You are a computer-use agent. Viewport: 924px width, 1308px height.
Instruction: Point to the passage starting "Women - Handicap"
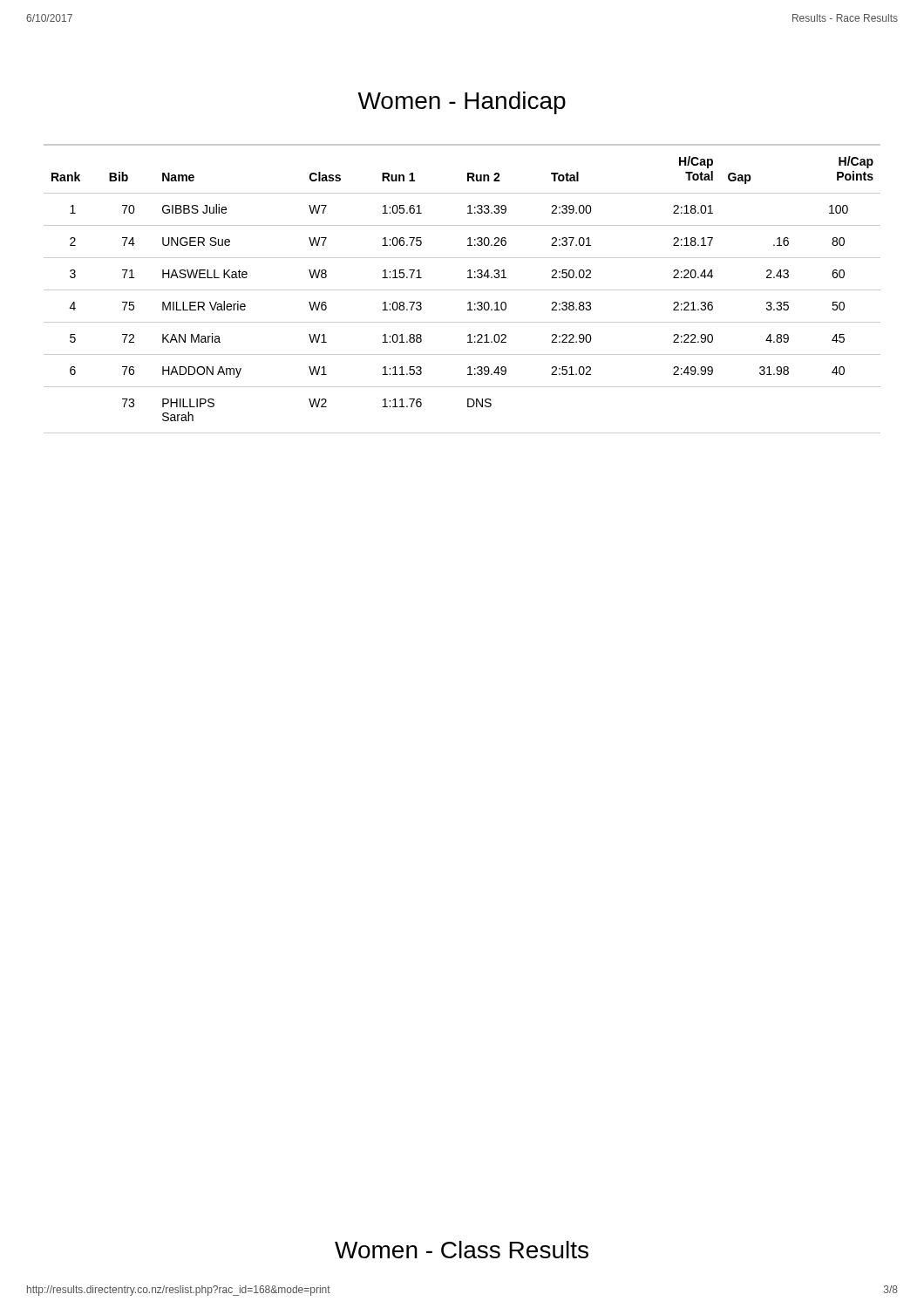pos(462,101)
